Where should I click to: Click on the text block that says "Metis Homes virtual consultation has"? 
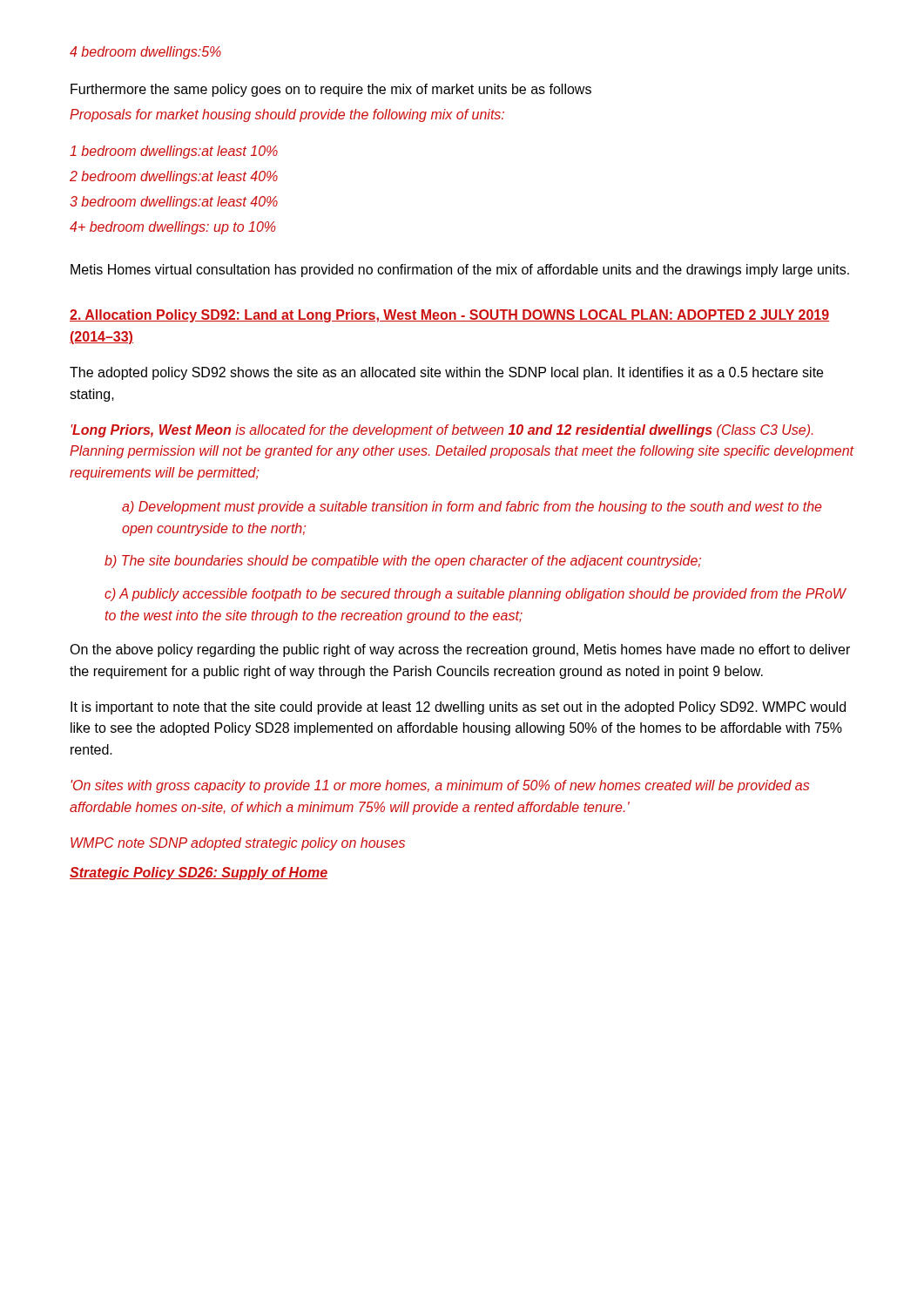tap(462, 270)
